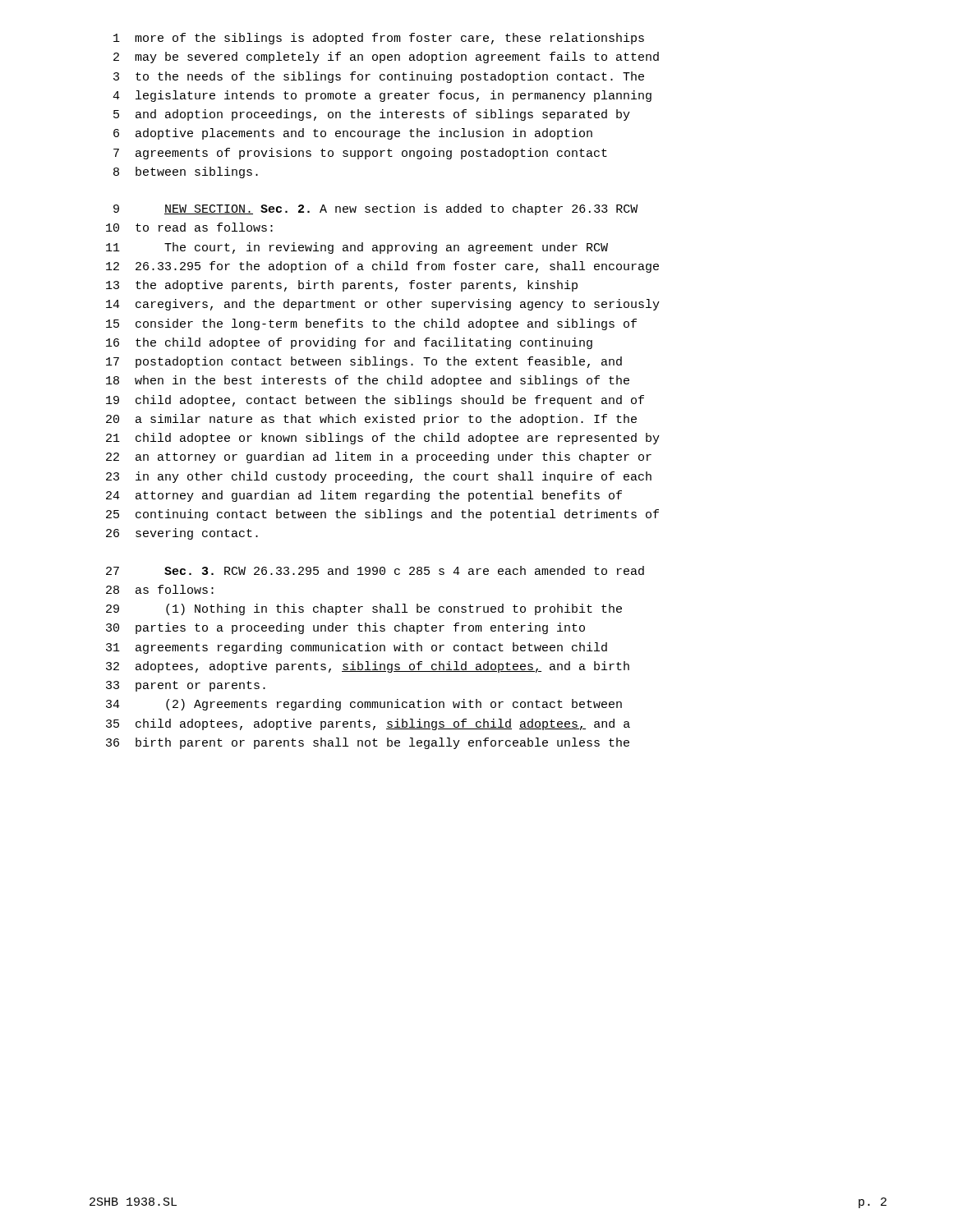Click on the text block that says "34 (2) Agreements regarding communication with or contact"
Screen dimensions: 1232x953
tap(488, 724)
